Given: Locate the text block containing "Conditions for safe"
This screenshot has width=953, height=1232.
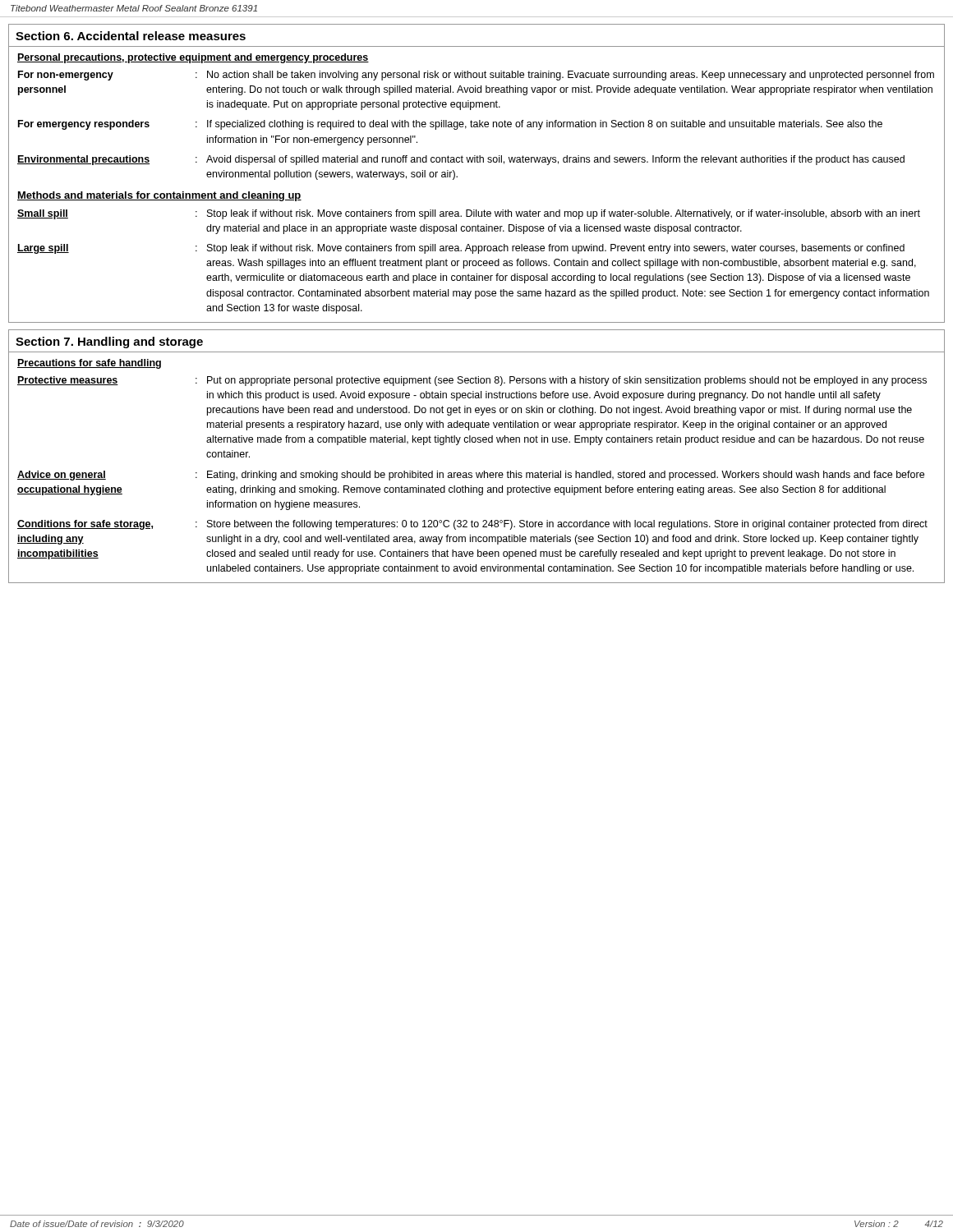Looking at the screenshot, I should [x=476, y=546].
